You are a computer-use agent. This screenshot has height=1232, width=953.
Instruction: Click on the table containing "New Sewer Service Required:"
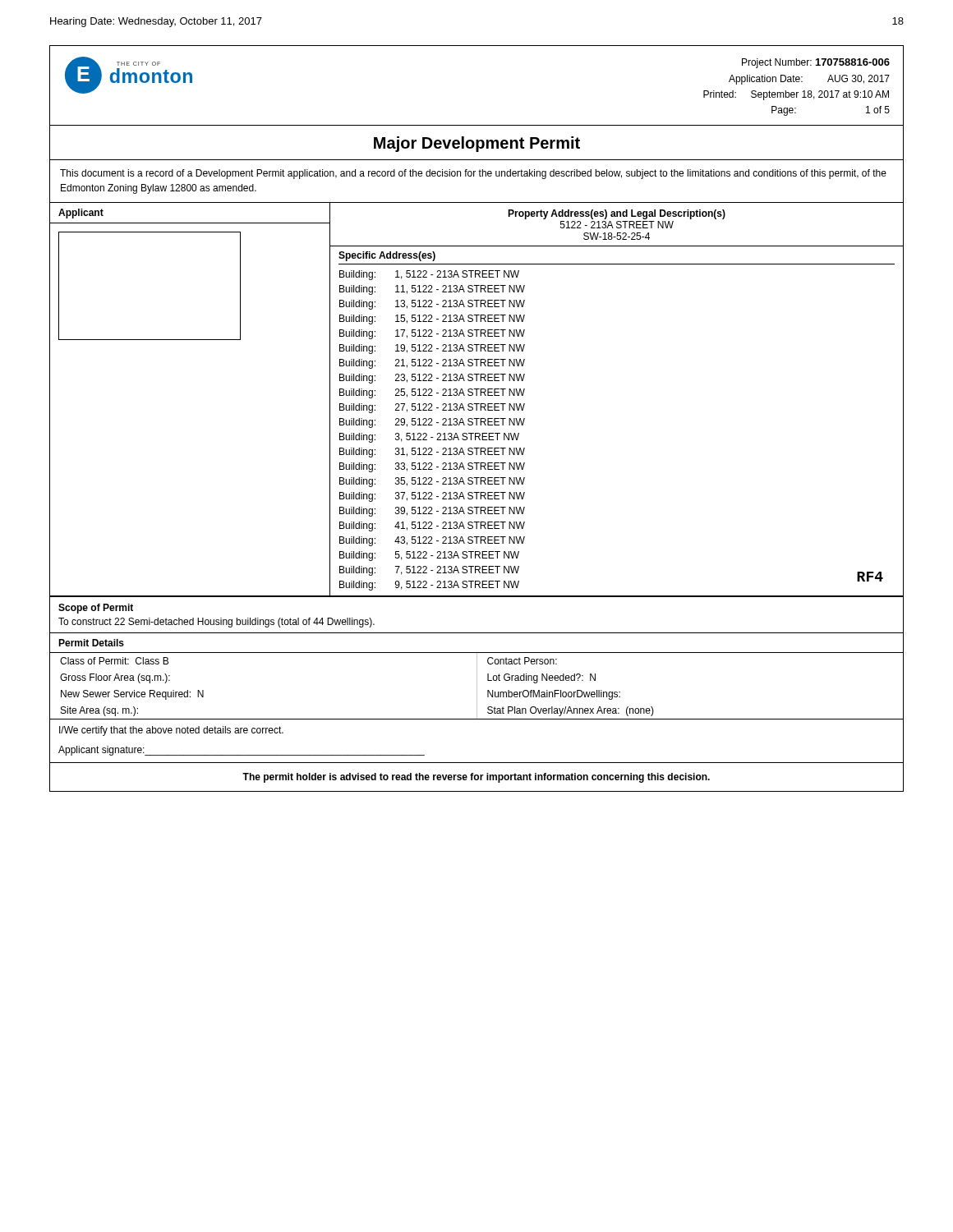pyautogui.click(x=476, y=686)
